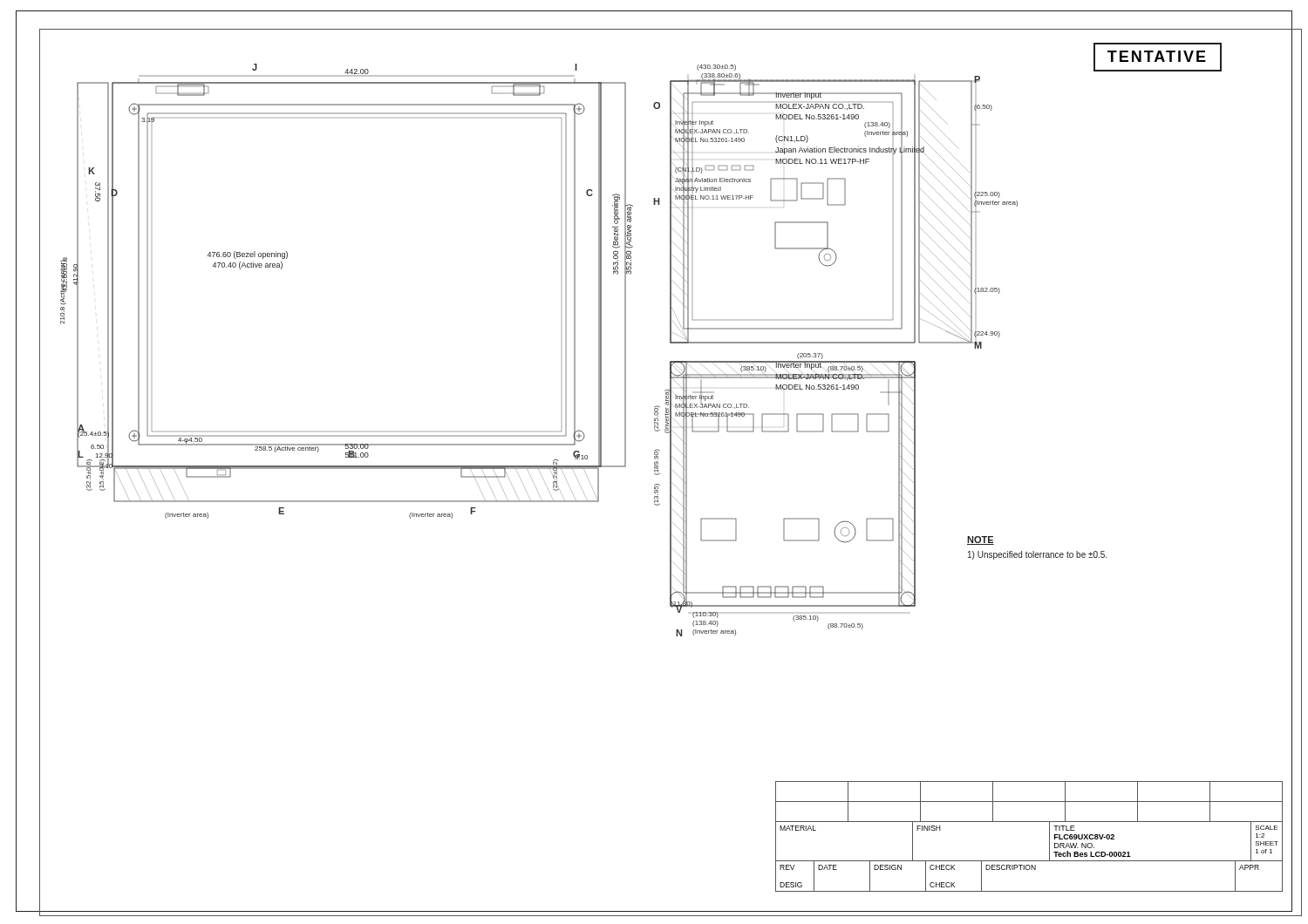Viewport: 1308px width, 924px height.
Task: Locate the text block starting "Inverter Input MOLEX-JAPAN CO.,LTD. MODEL No.53261-1490 (CN1,LD) Japan"
Action: 850,128
